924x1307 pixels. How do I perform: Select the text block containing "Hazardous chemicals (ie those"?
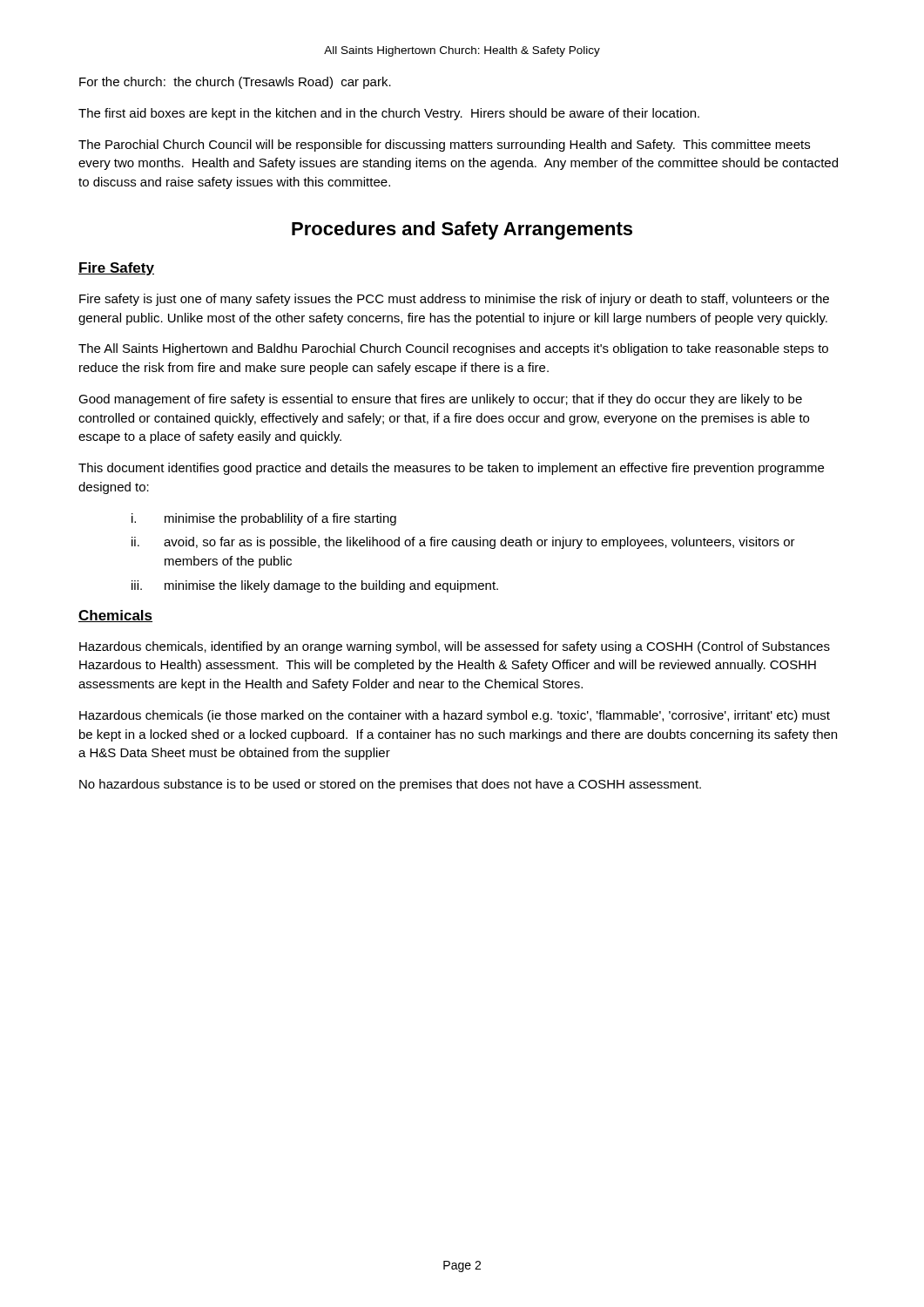pyautogui.click(x=458, y=734)
